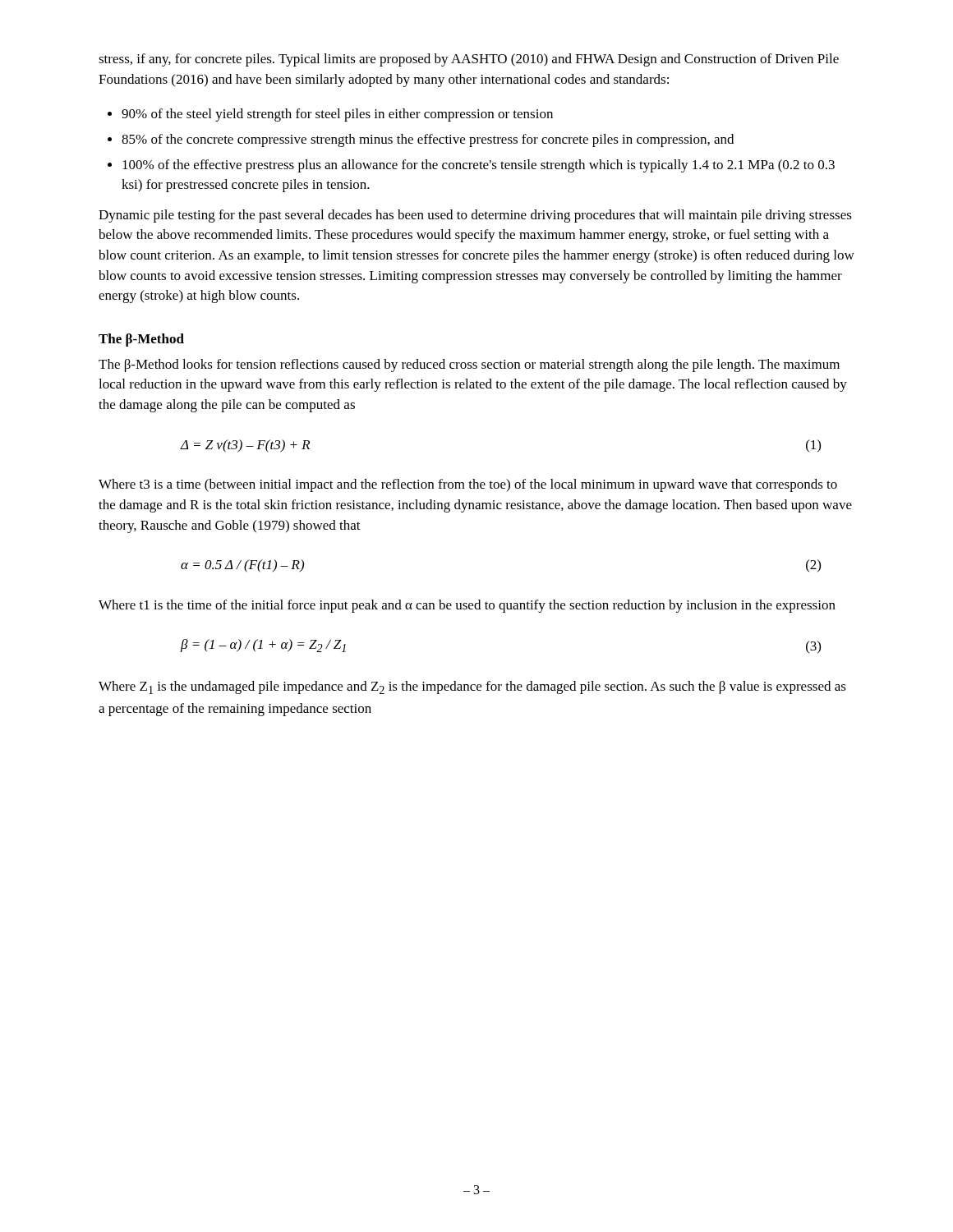The width and height of the screenshot is (953, 1232).
Task: Click on the list item containing "90% of the steel"
Action: (337, 114)
